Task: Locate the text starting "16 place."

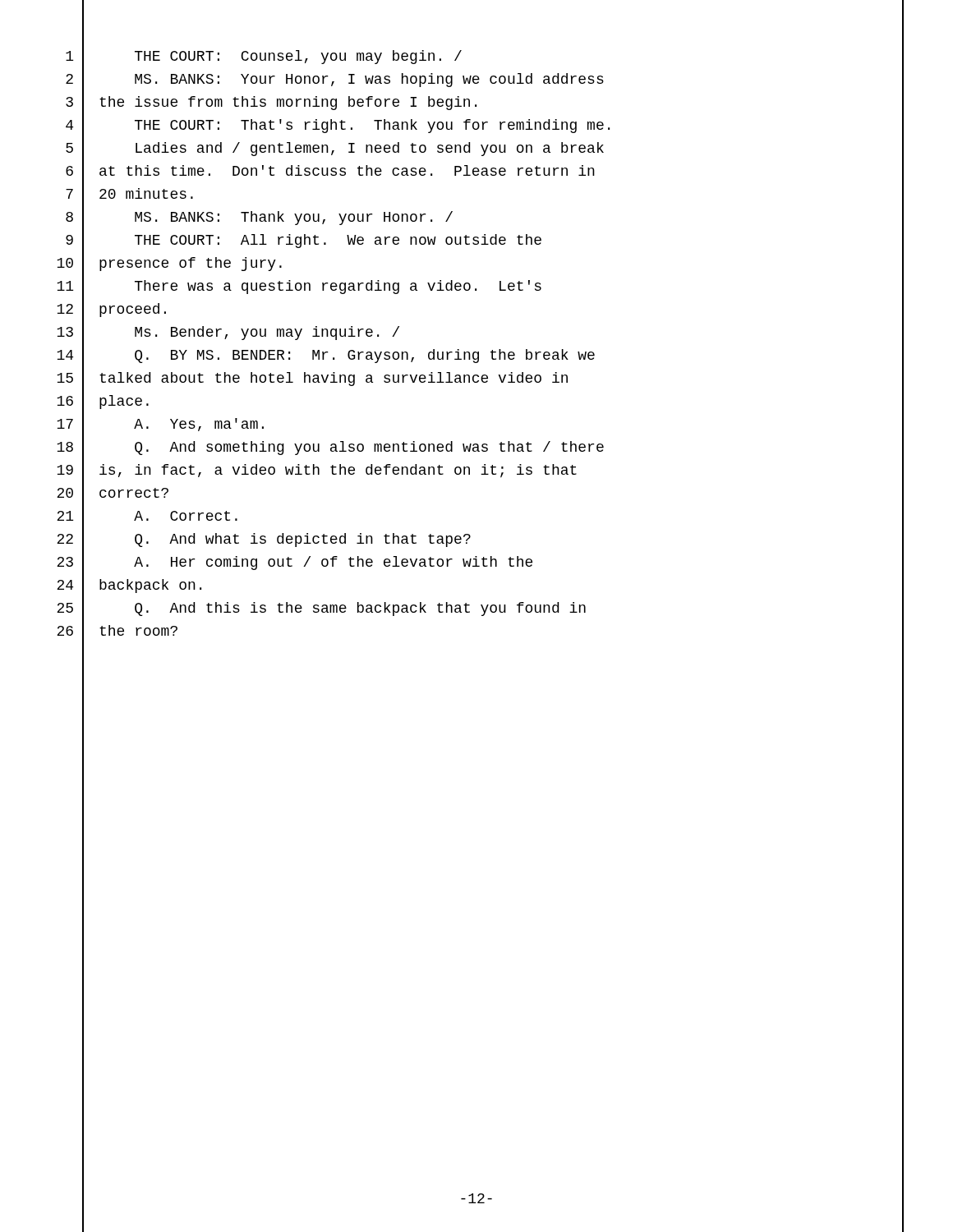Action: 88,402
